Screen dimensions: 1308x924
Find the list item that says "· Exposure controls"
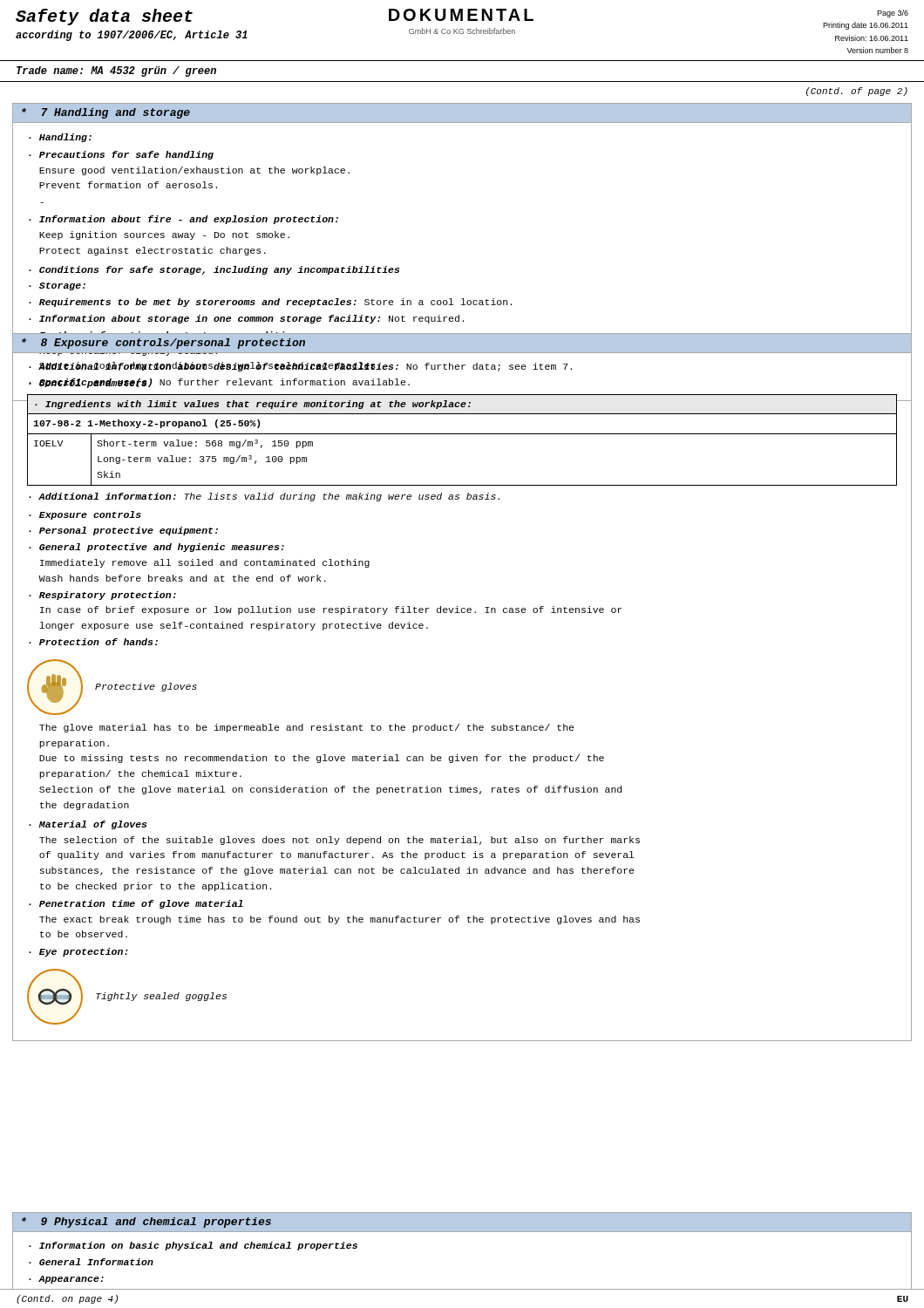tap(84, 515)
